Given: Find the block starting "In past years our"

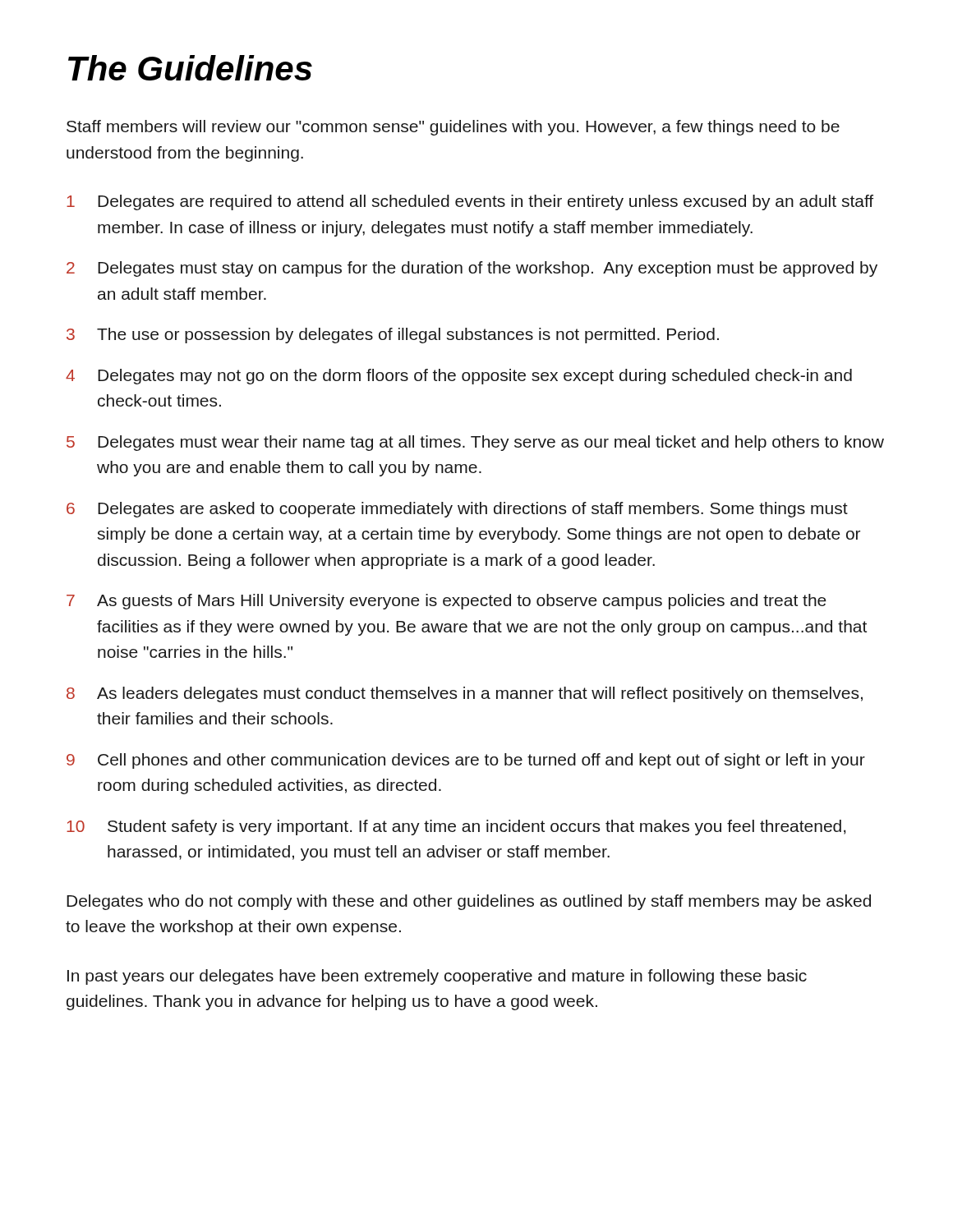Looking at the screenshot, I should pos(436,988).
